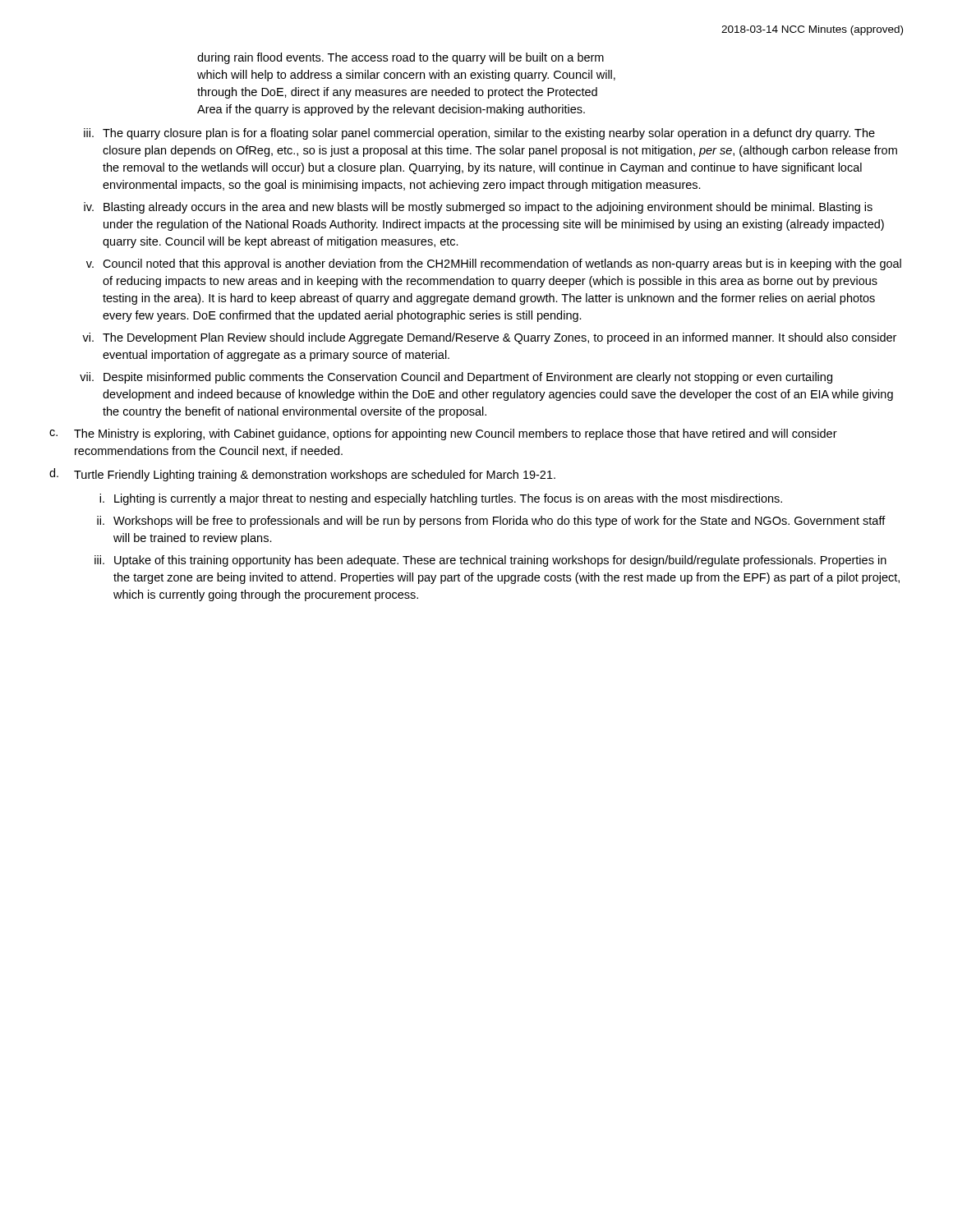Viewport: 953px width, 1232px height.
Task: Select the text block with the text "during rain flood"
Action: coord(407,83)
